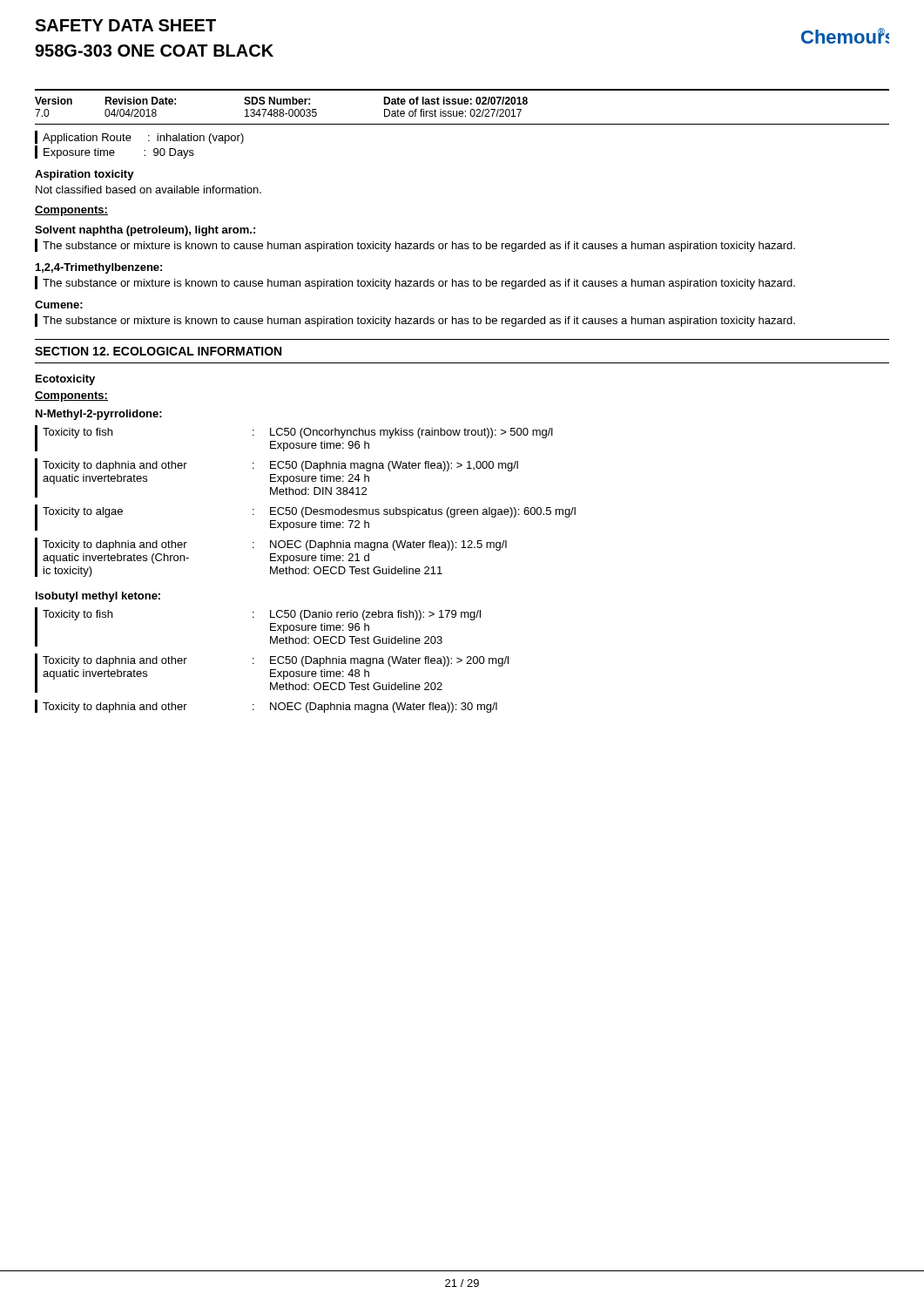
Task: Select the logo
Action: point(841,40)
